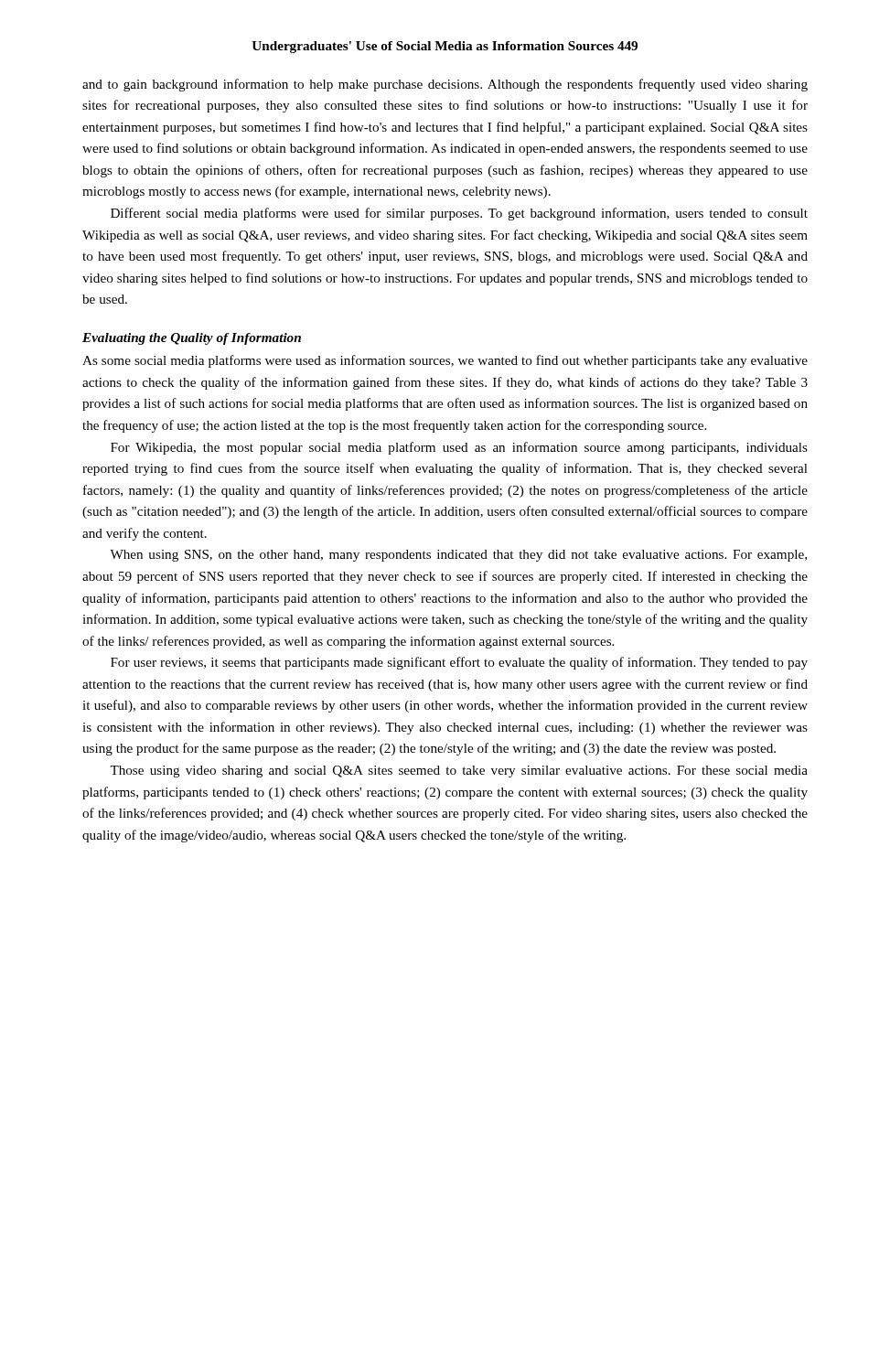
Task: Click on the text block that reads "For user reviews, it seems that"
Action: (x=445, y=705)
